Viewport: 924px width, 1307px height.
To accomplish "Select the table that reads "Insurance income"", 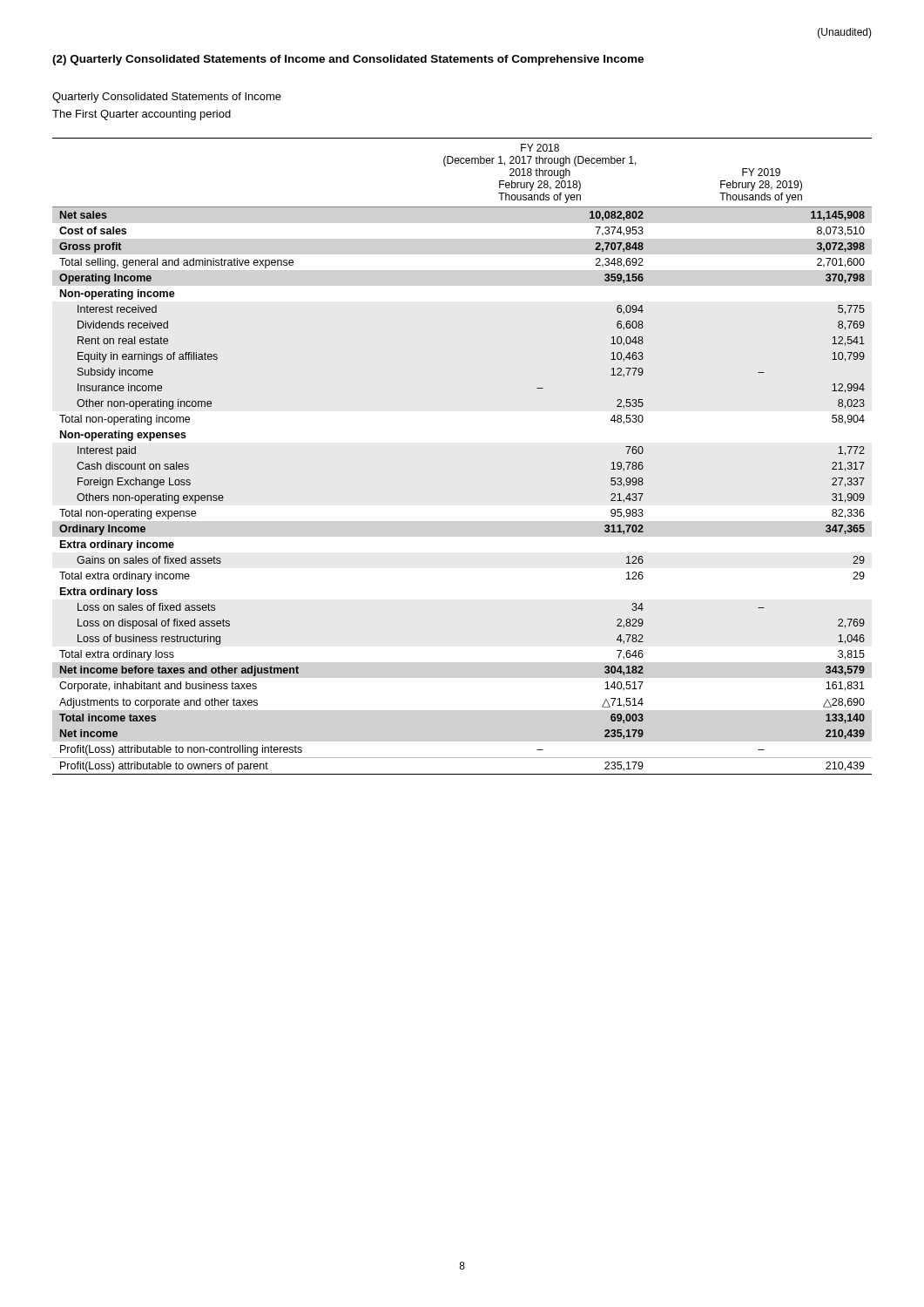I will coord(462,456).
